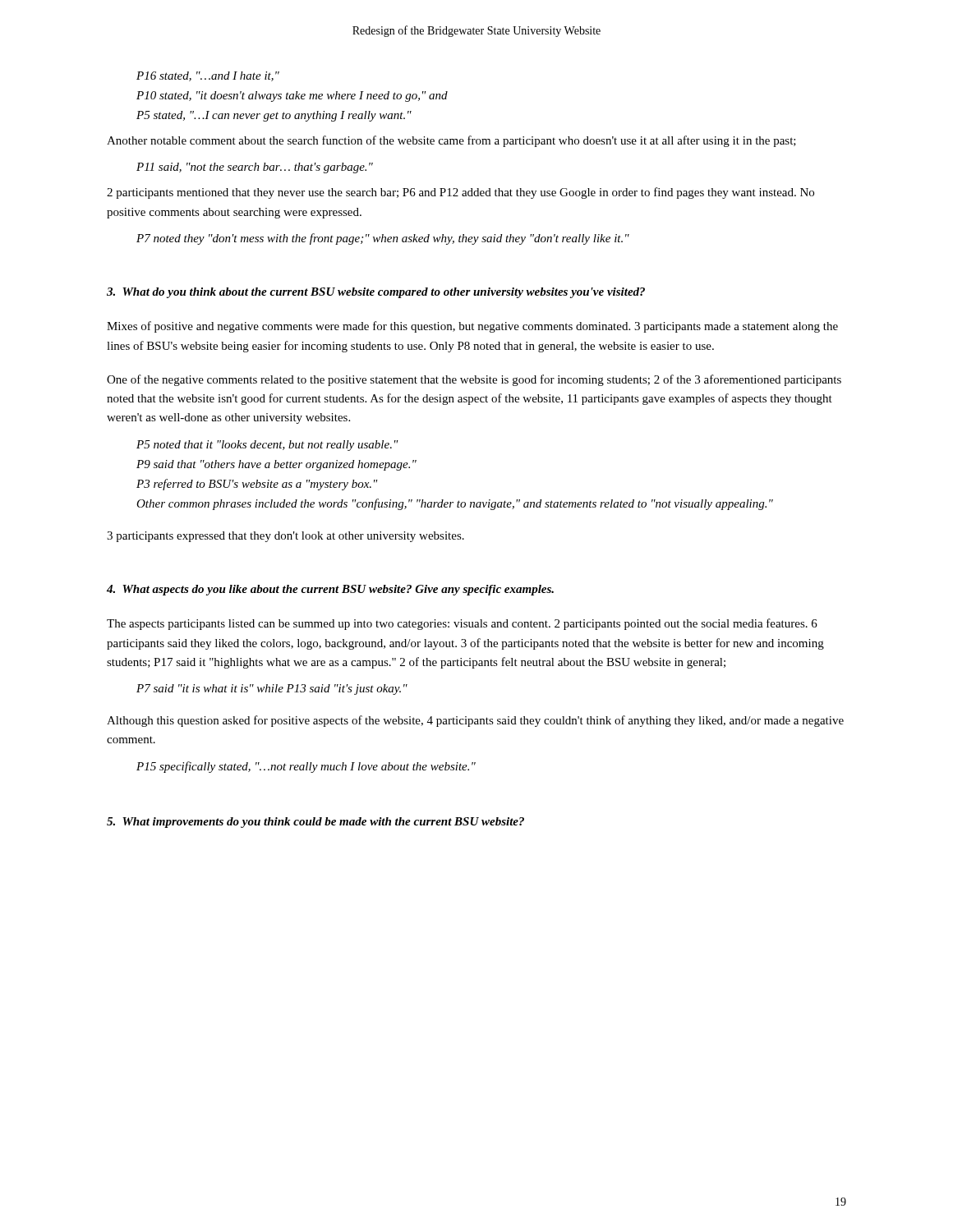953x1232 pixels.
Task: Select the element starting "The aspects participants listed can be summed up"
Action: tap(465, 643)
